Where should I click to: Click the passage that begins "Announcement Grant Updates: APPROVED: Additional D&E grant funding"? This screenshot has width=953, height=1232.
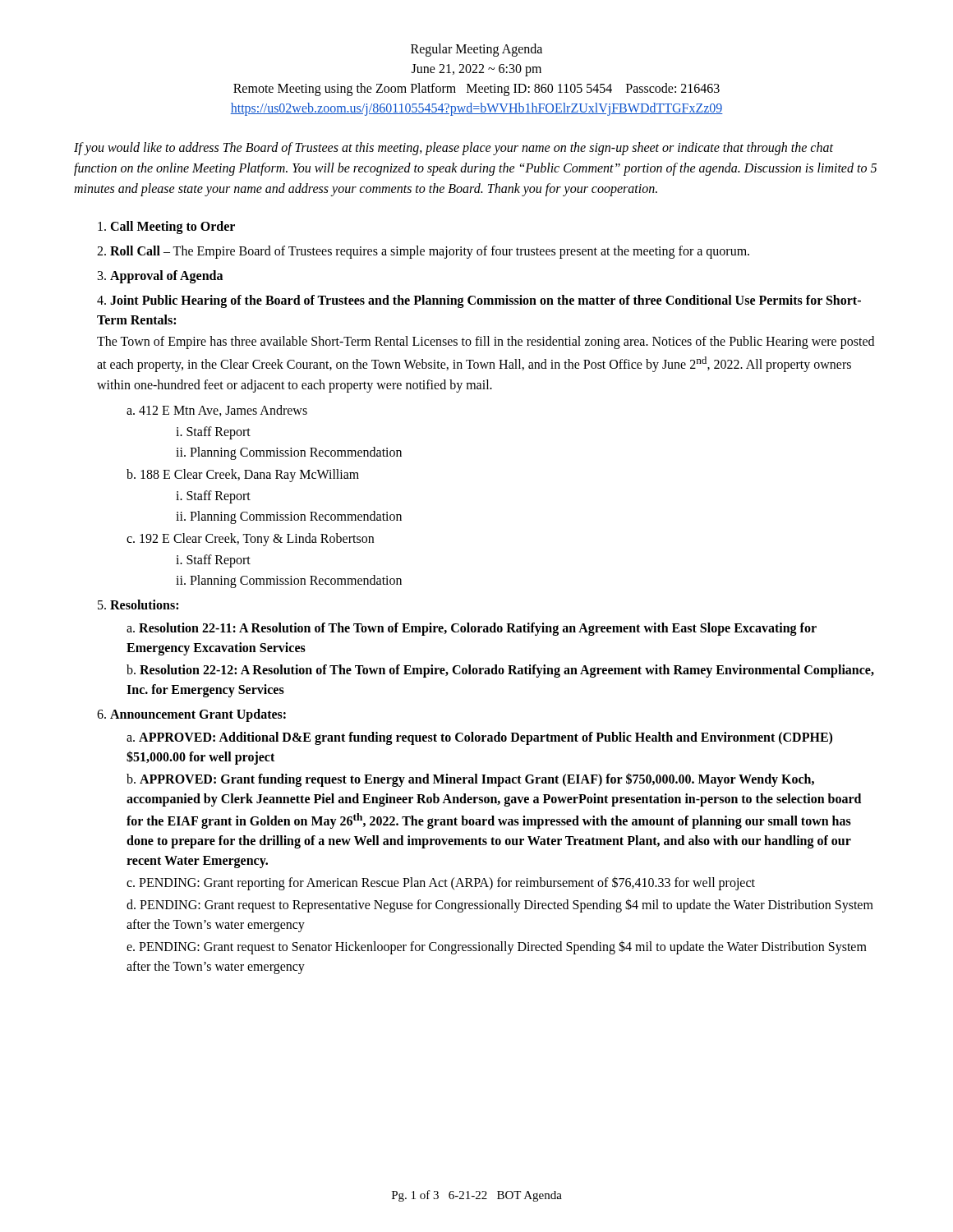pos(488,842)
